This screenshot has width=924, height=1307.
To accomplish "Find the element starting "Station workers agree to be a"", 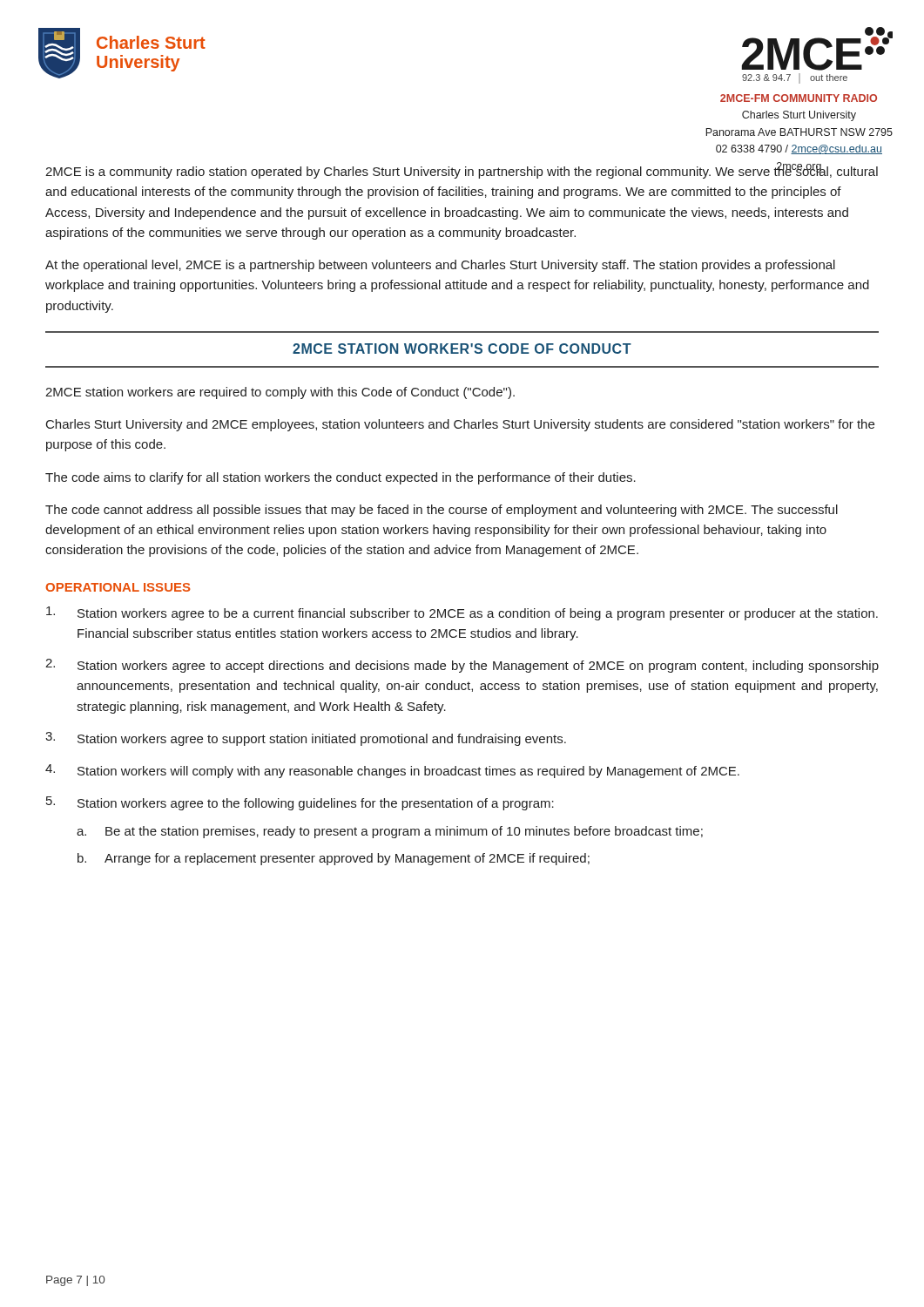I will click(x=462, y=623).
